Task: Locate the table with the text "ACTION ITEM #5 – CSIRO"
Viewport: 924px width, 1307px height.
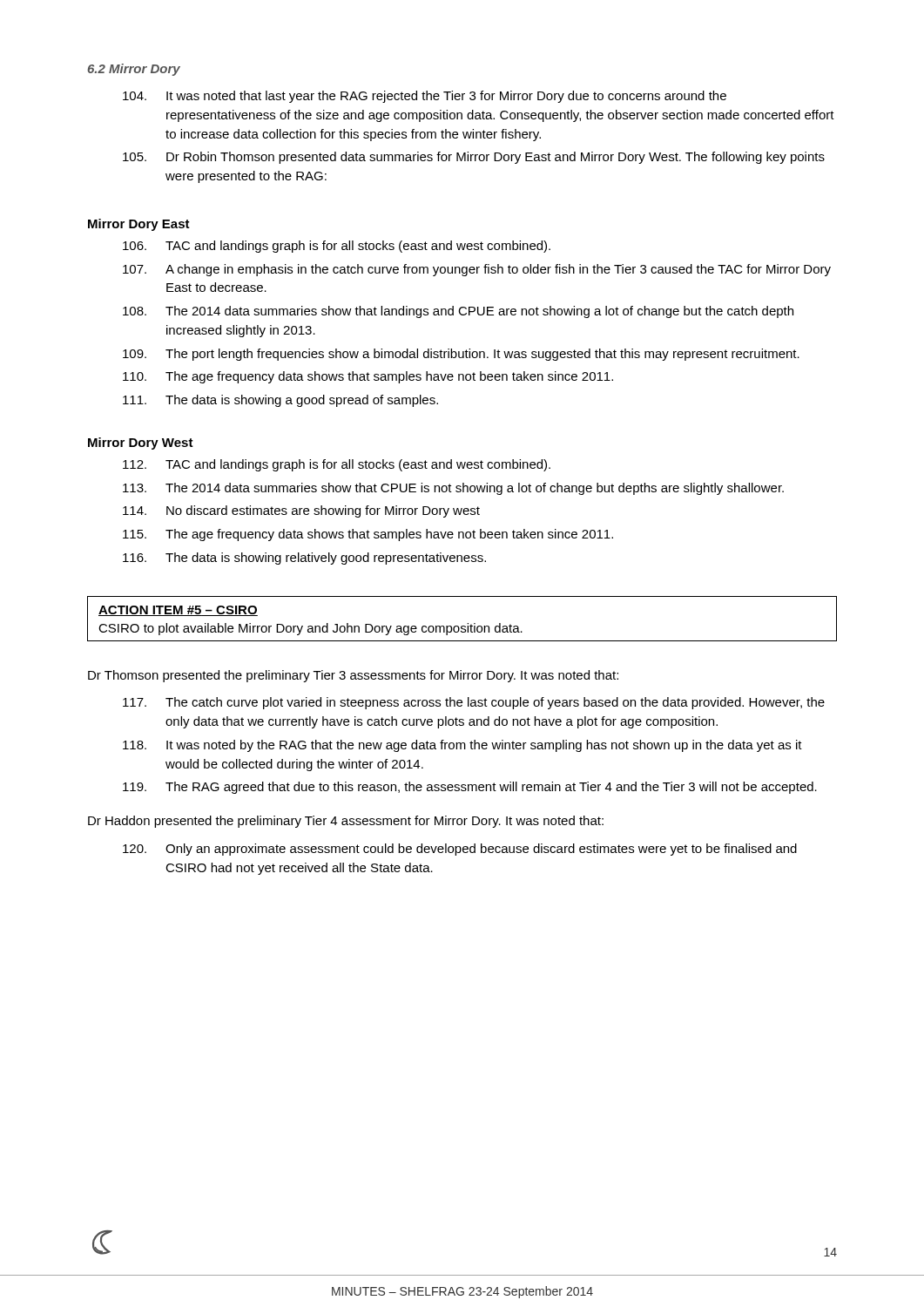Action: [x=462, y=618]
